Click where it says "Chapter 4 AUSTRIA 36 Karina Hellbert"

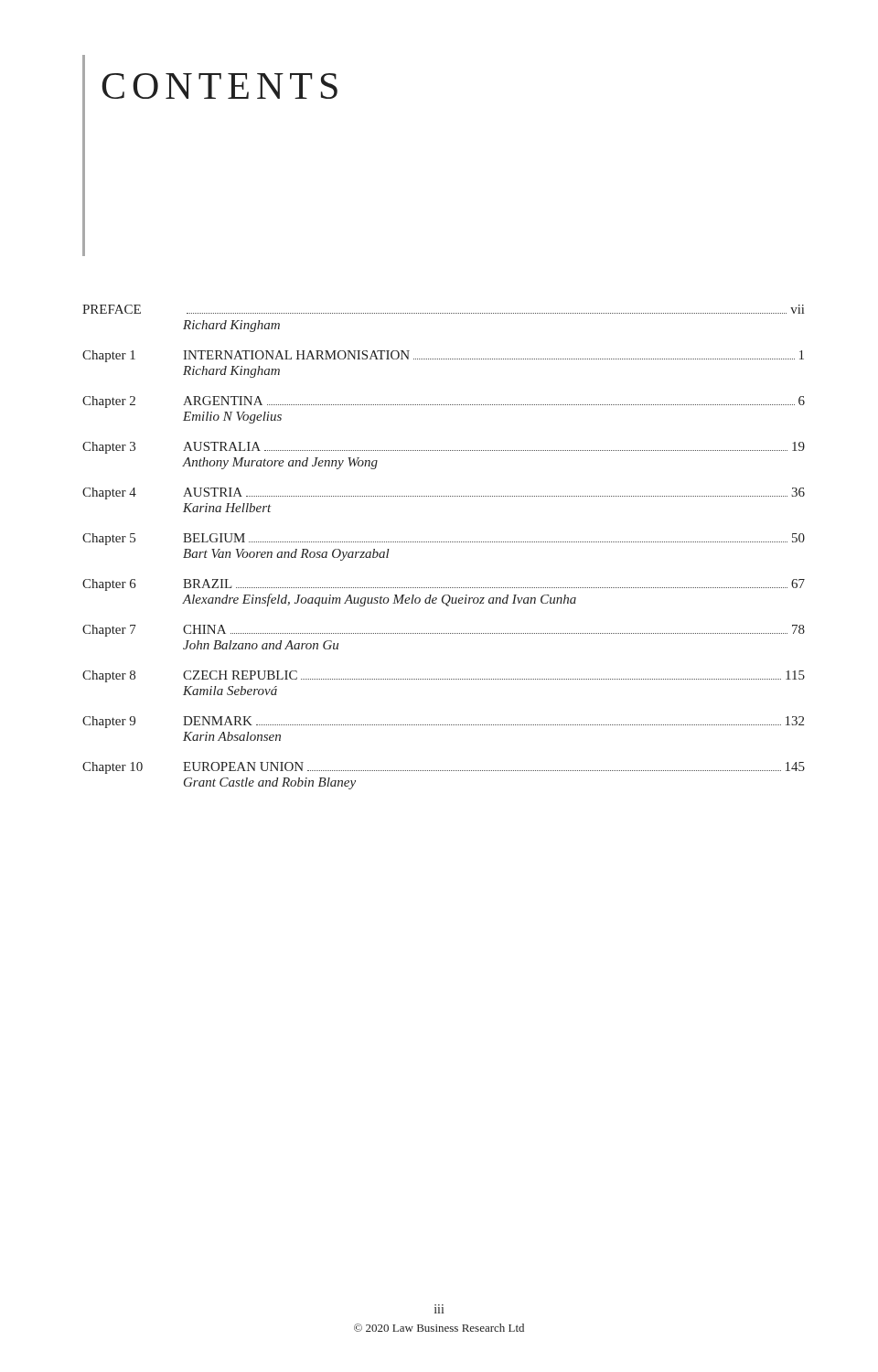(x=444, y=500)
